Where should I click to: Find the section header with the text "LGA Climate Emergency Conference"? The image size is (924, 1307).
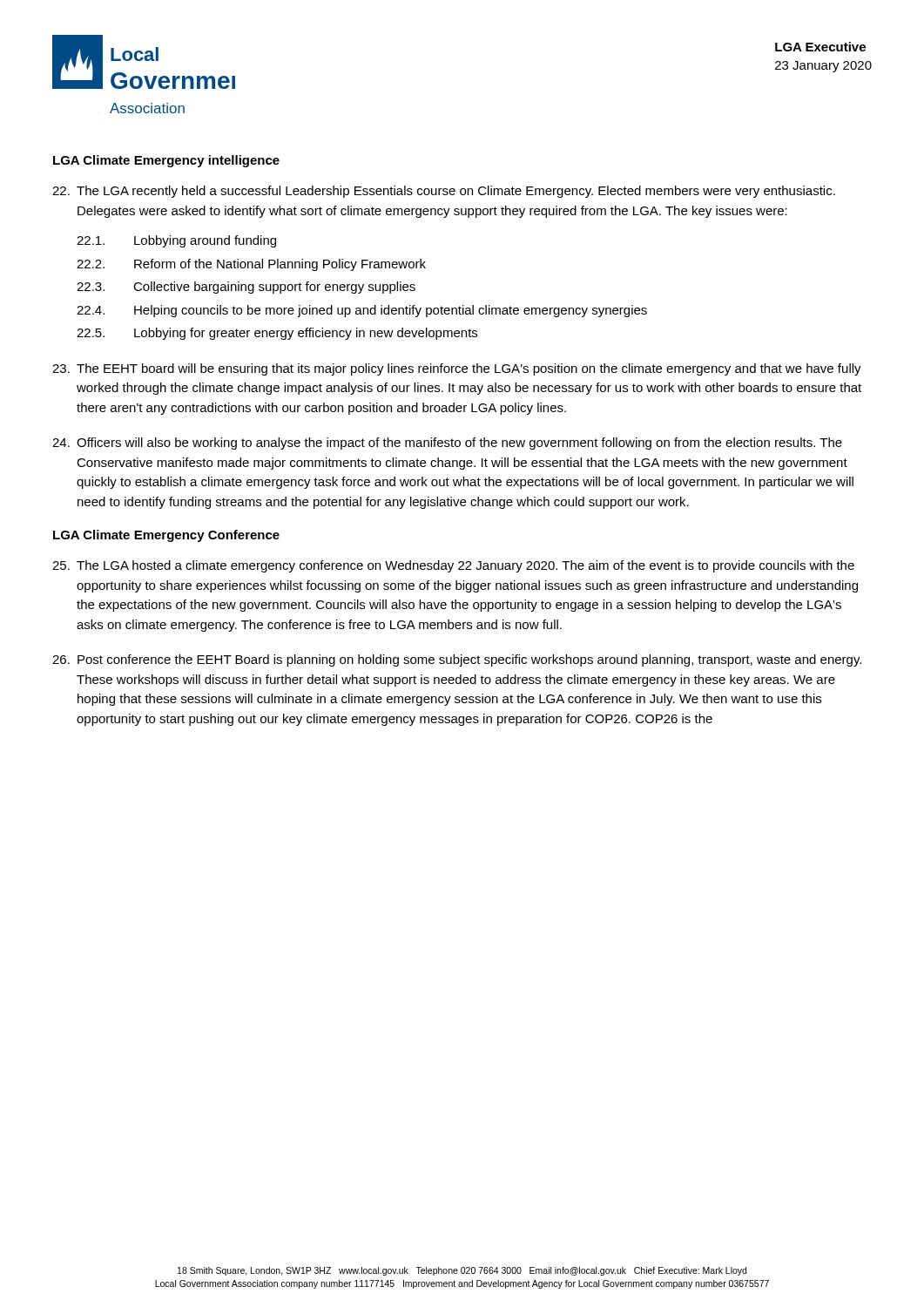(x=166, y=535)
